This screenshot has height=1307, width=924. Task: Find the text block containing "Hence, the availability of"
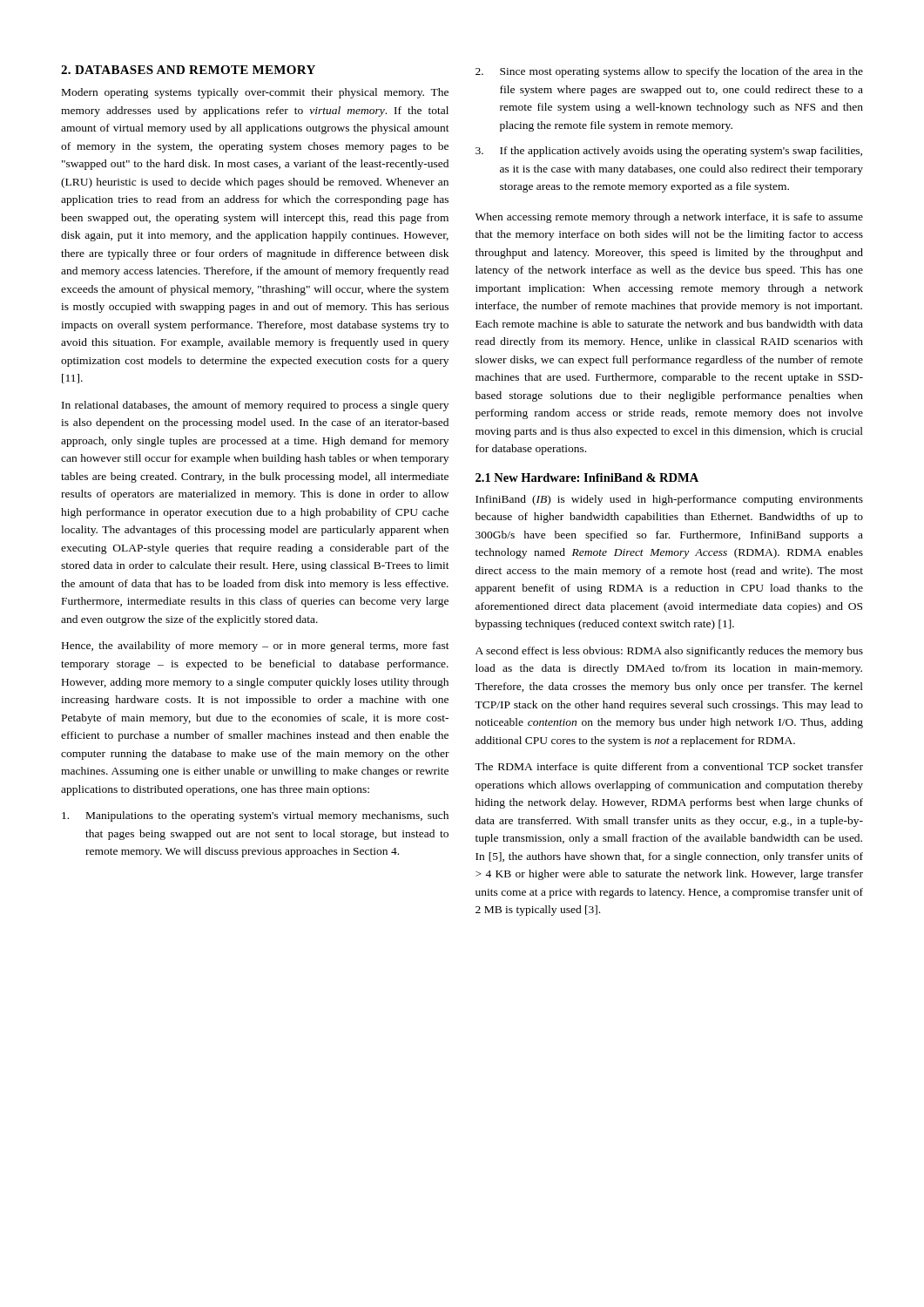(255, 717)
